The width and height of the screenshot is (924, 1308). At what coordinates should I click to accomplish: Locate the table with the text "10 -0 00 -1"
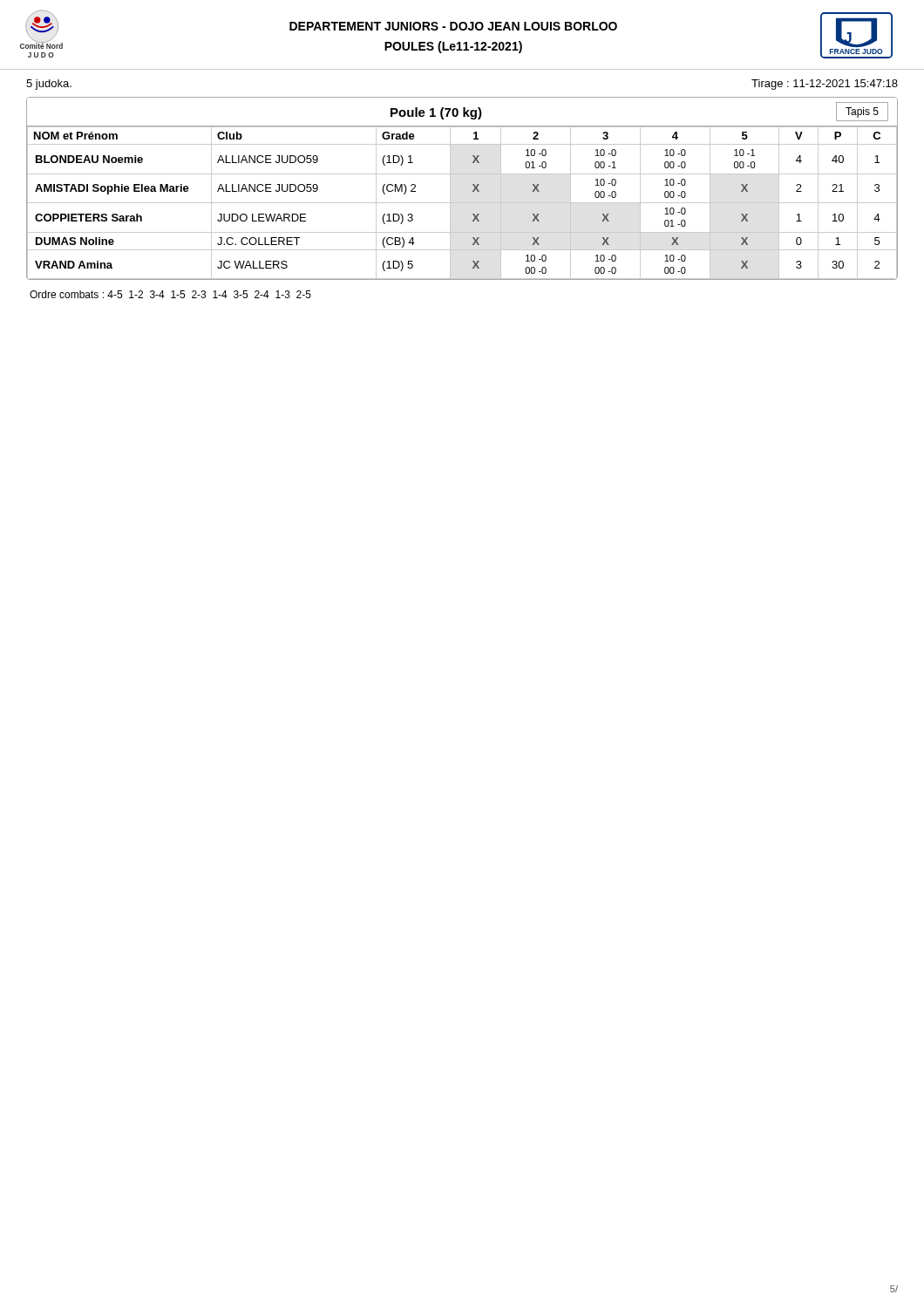462,203
